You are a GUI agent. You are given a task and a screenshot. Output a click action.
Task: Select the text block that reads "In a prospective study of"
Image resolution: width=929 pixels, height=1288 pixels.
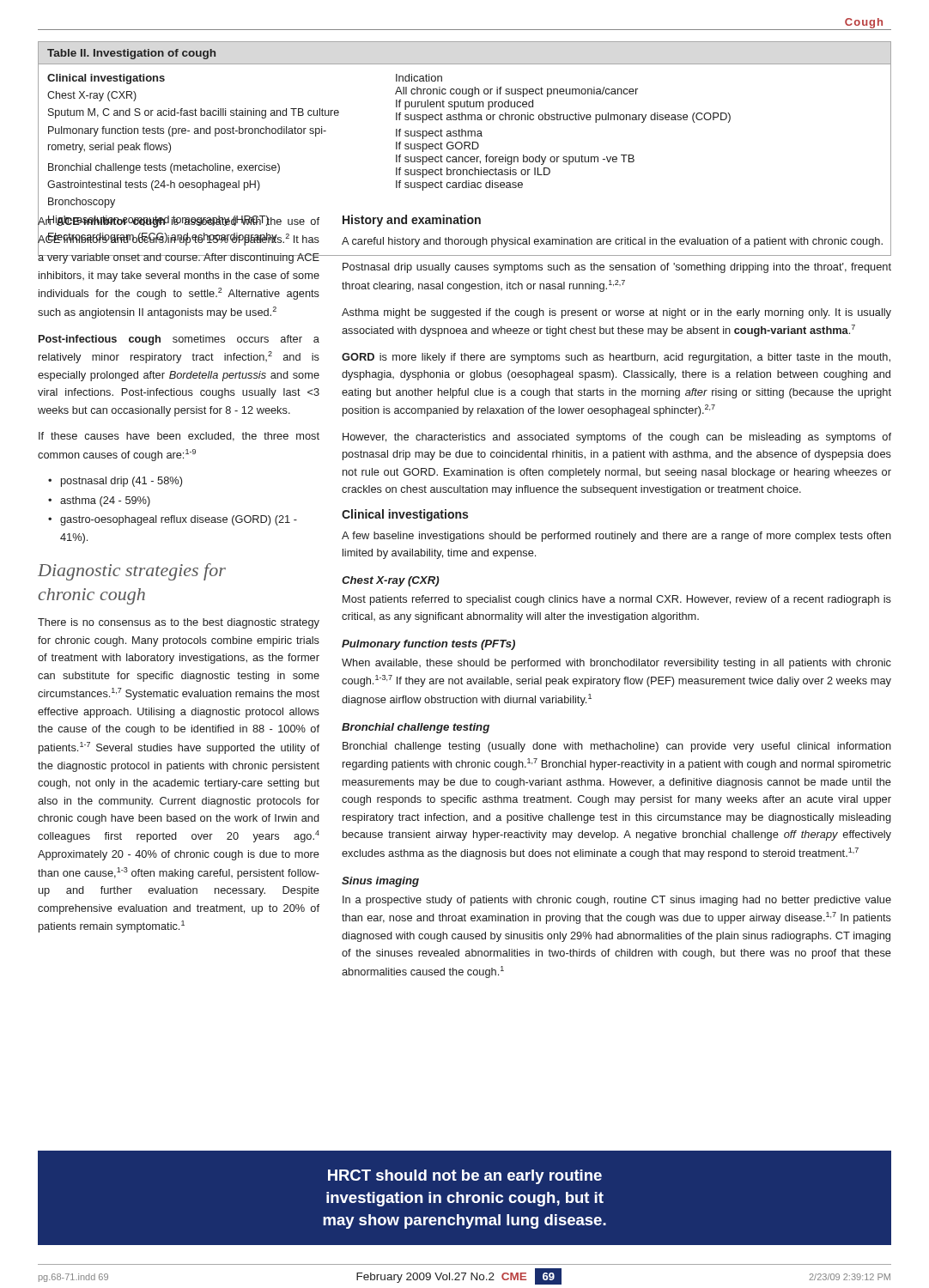(x=616, y=936)
